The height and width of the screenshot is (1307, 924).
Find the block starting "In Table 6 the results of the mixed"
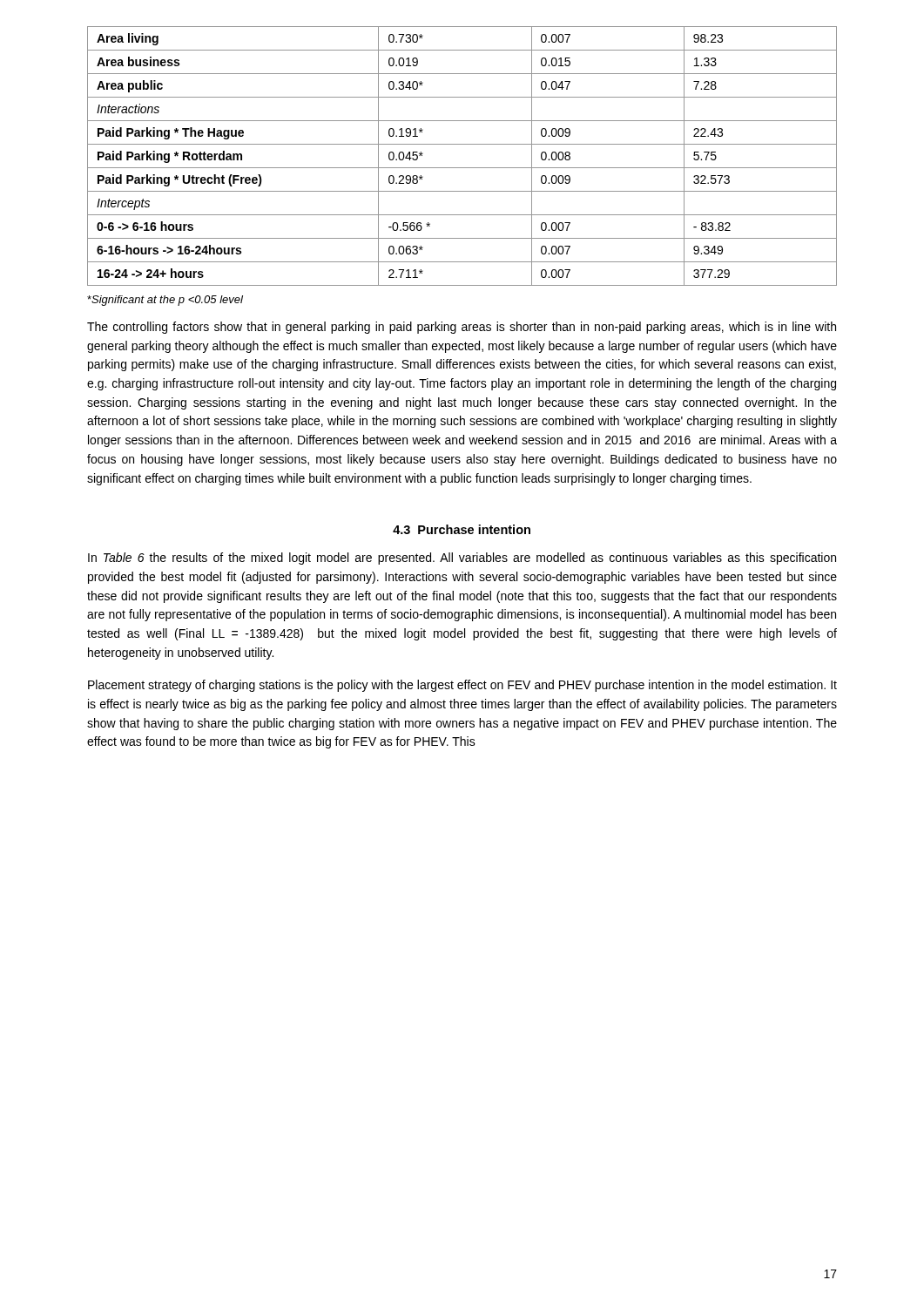[x=462, y=605]
